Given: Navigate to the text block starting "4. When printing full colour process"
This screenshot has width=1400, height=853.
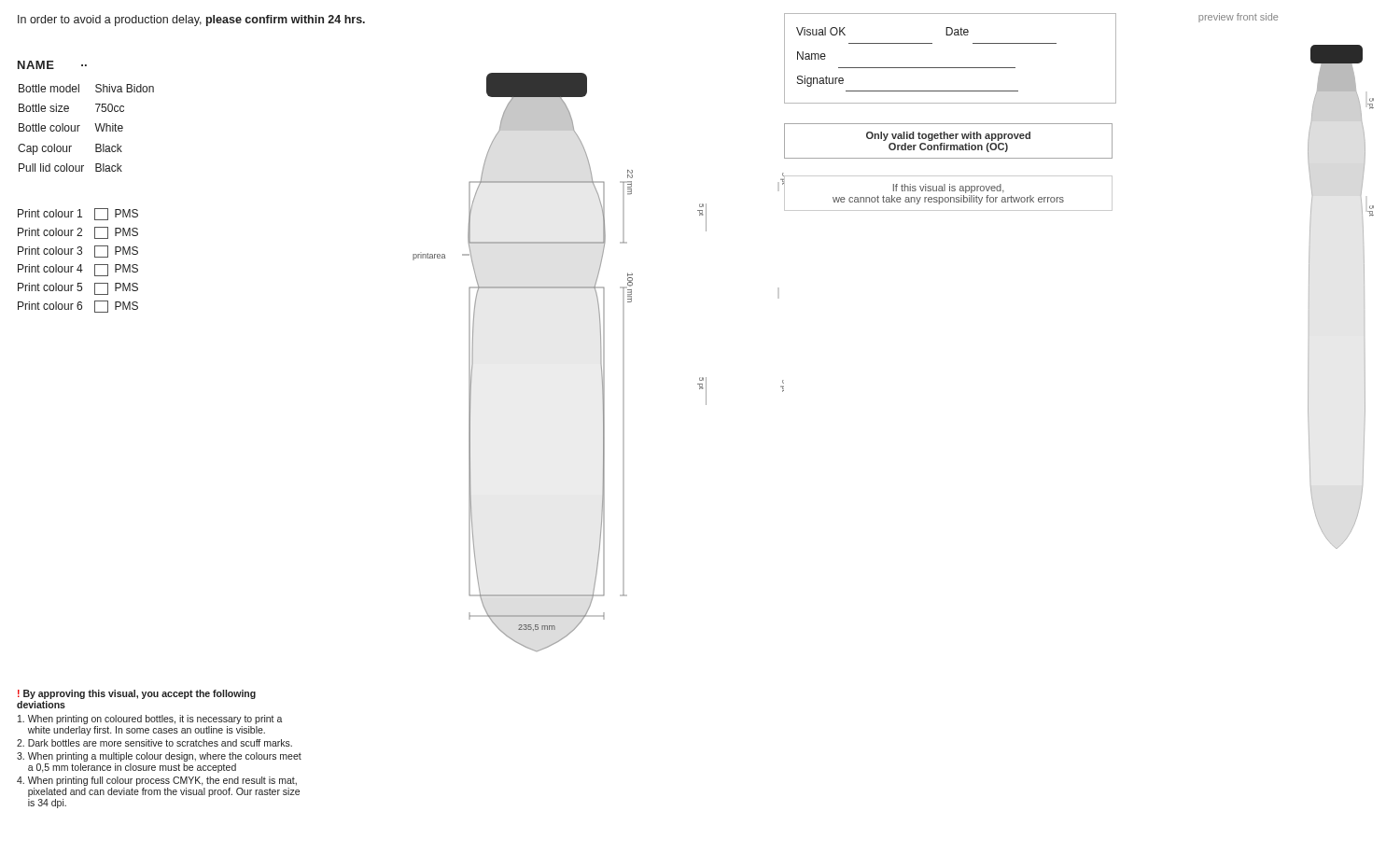Looking at the screenshot, I should click(x=161, y=791).
